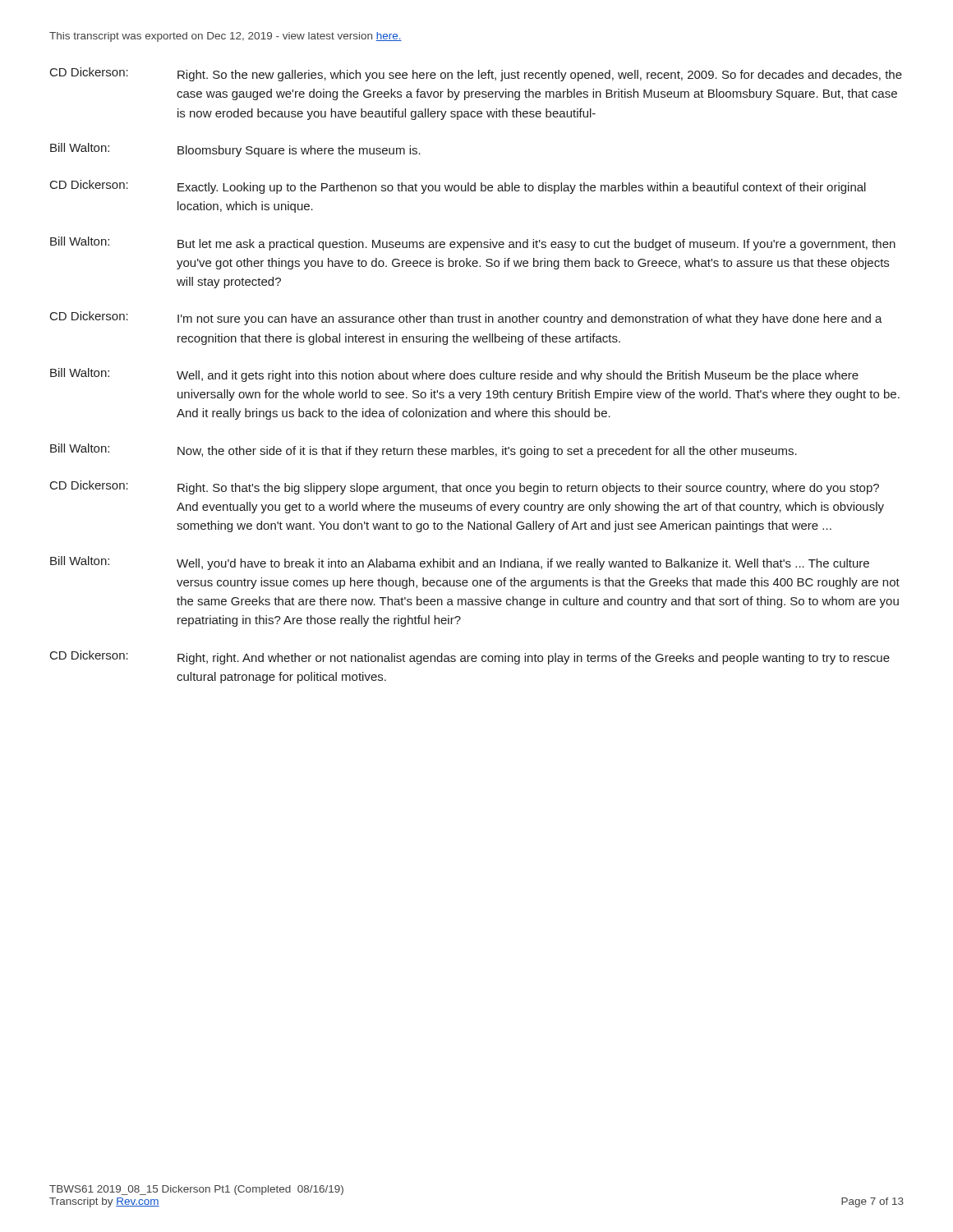Click the passage that begins "CD Dickerson: Exactly. Looking up to the Parthenon"

click(x=476, y=197)
